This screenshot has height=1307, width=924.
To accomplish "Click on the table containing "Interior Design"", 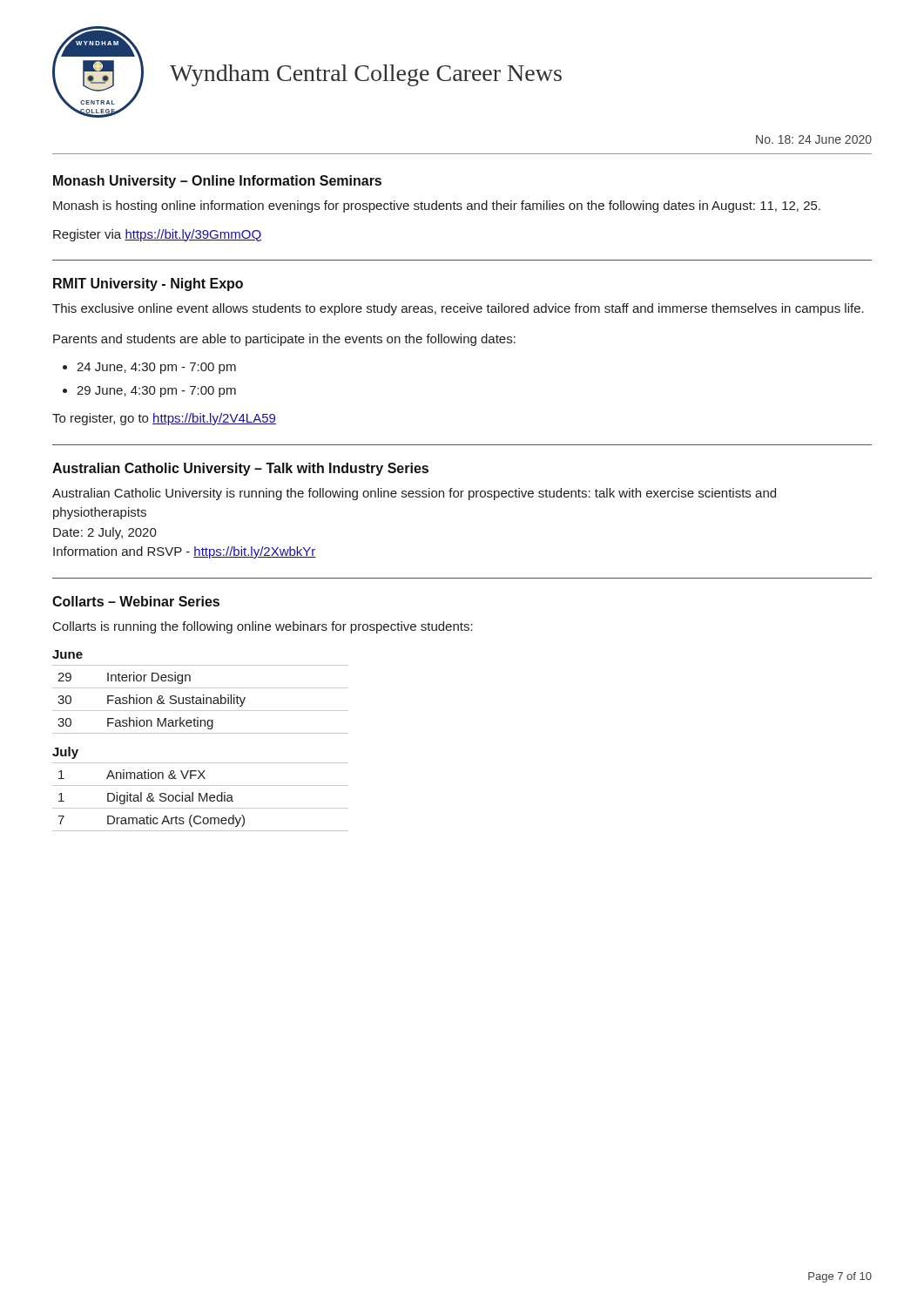I will click(x=462, y=699).
